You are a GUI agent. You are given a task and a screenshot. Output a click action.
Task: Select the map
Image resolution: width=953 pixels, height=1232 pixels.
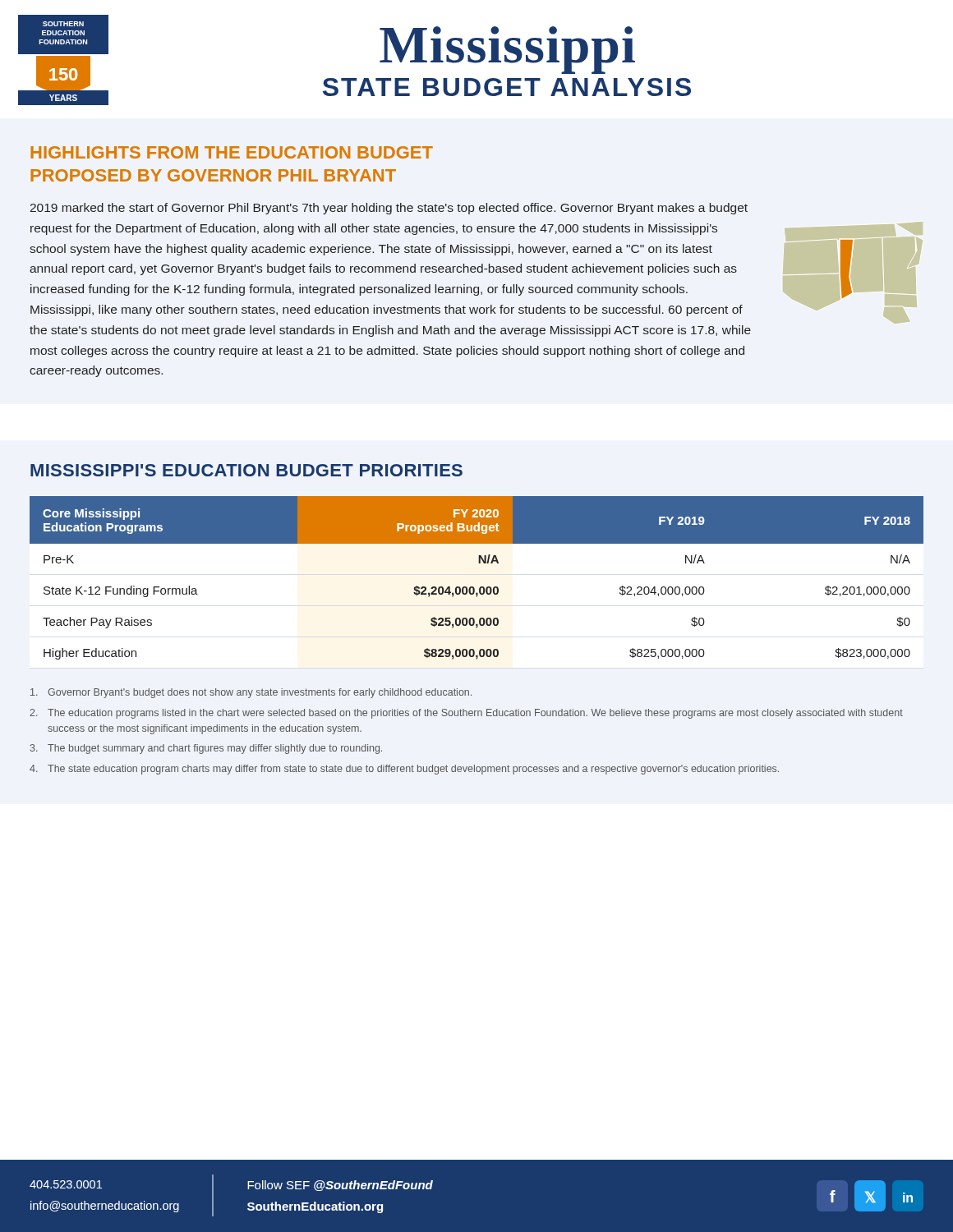(x=845, y=262)
